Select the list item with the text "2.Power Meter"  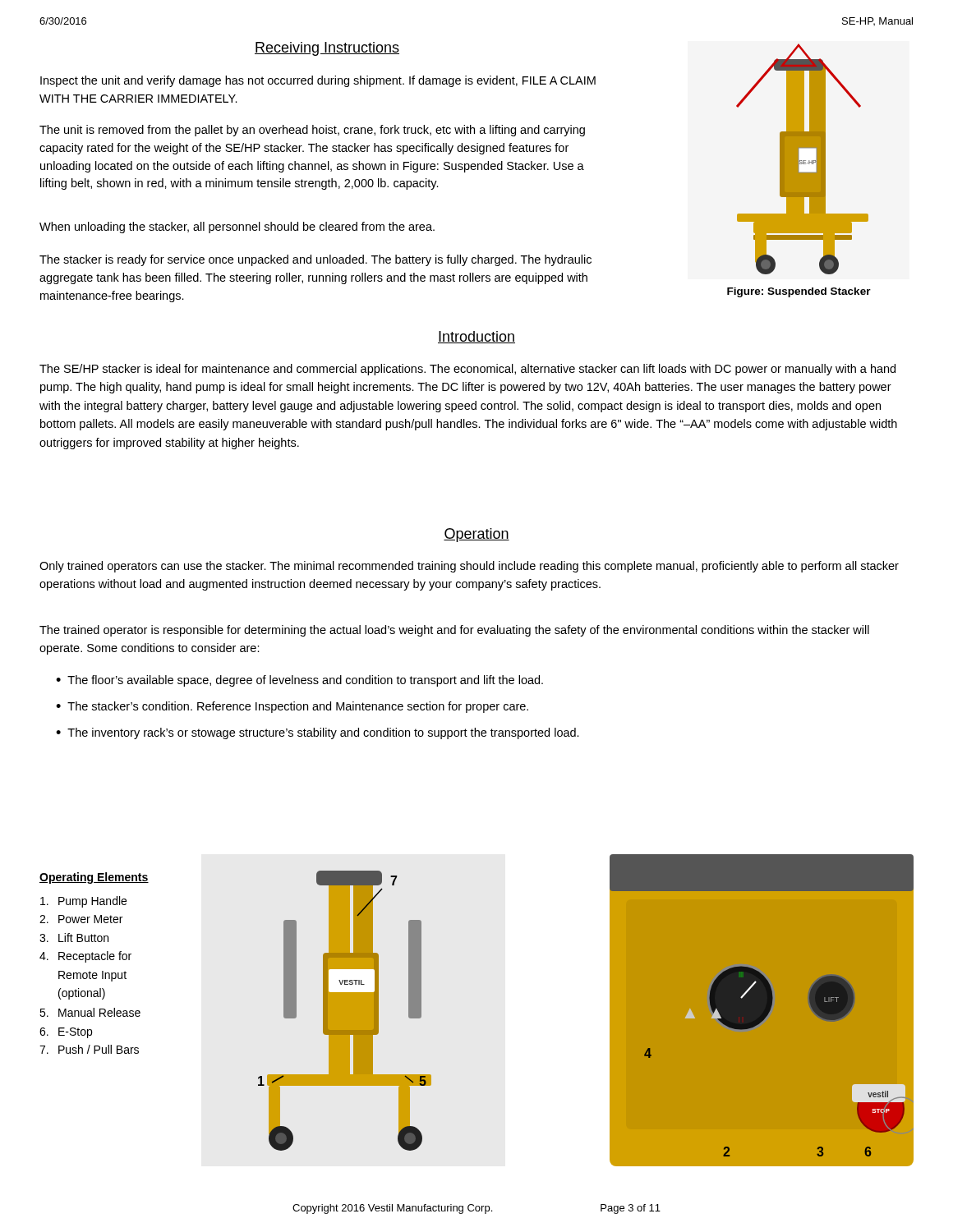coord(81,920)
